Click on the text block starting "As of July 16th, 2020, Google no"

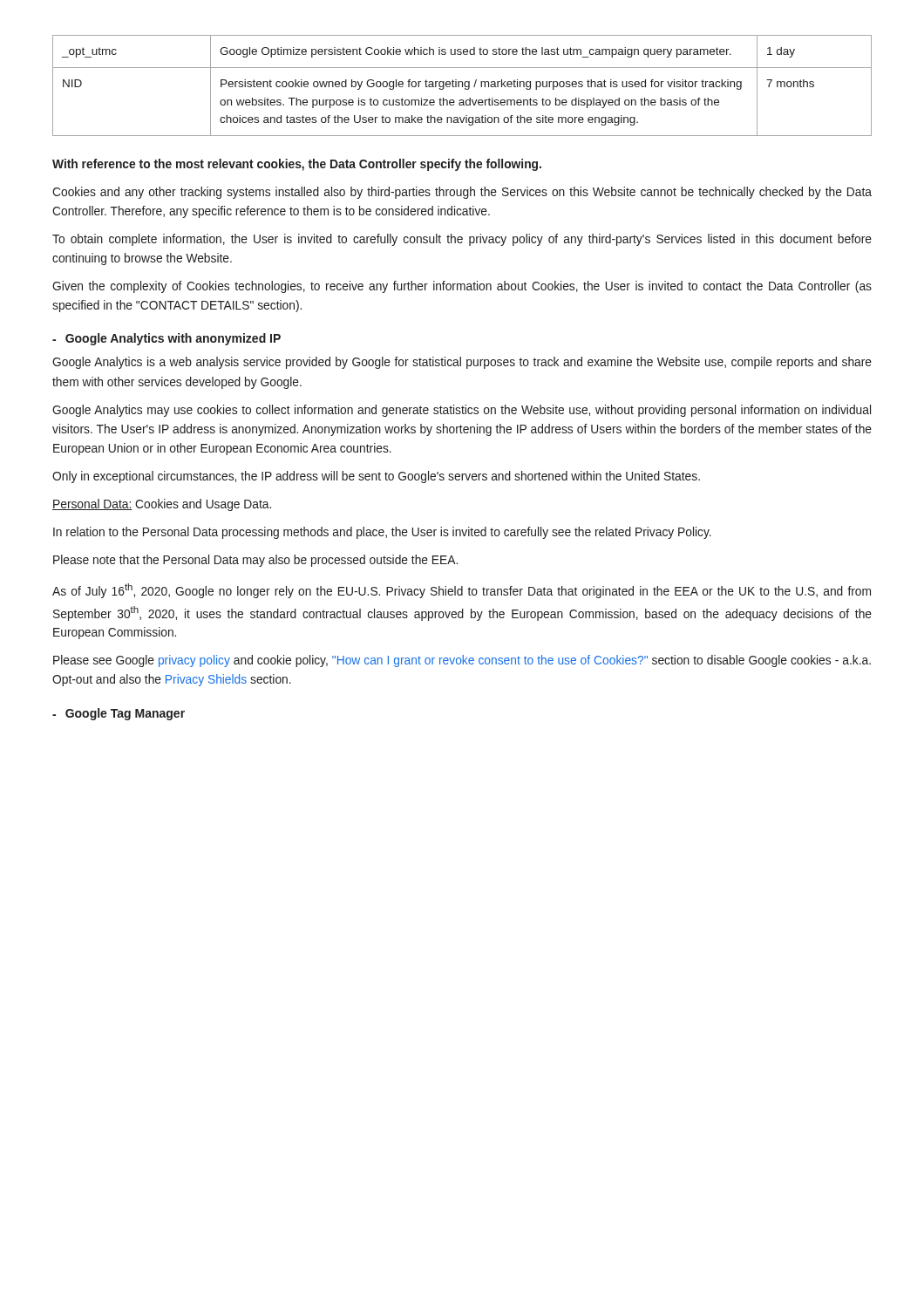point(462,611)
